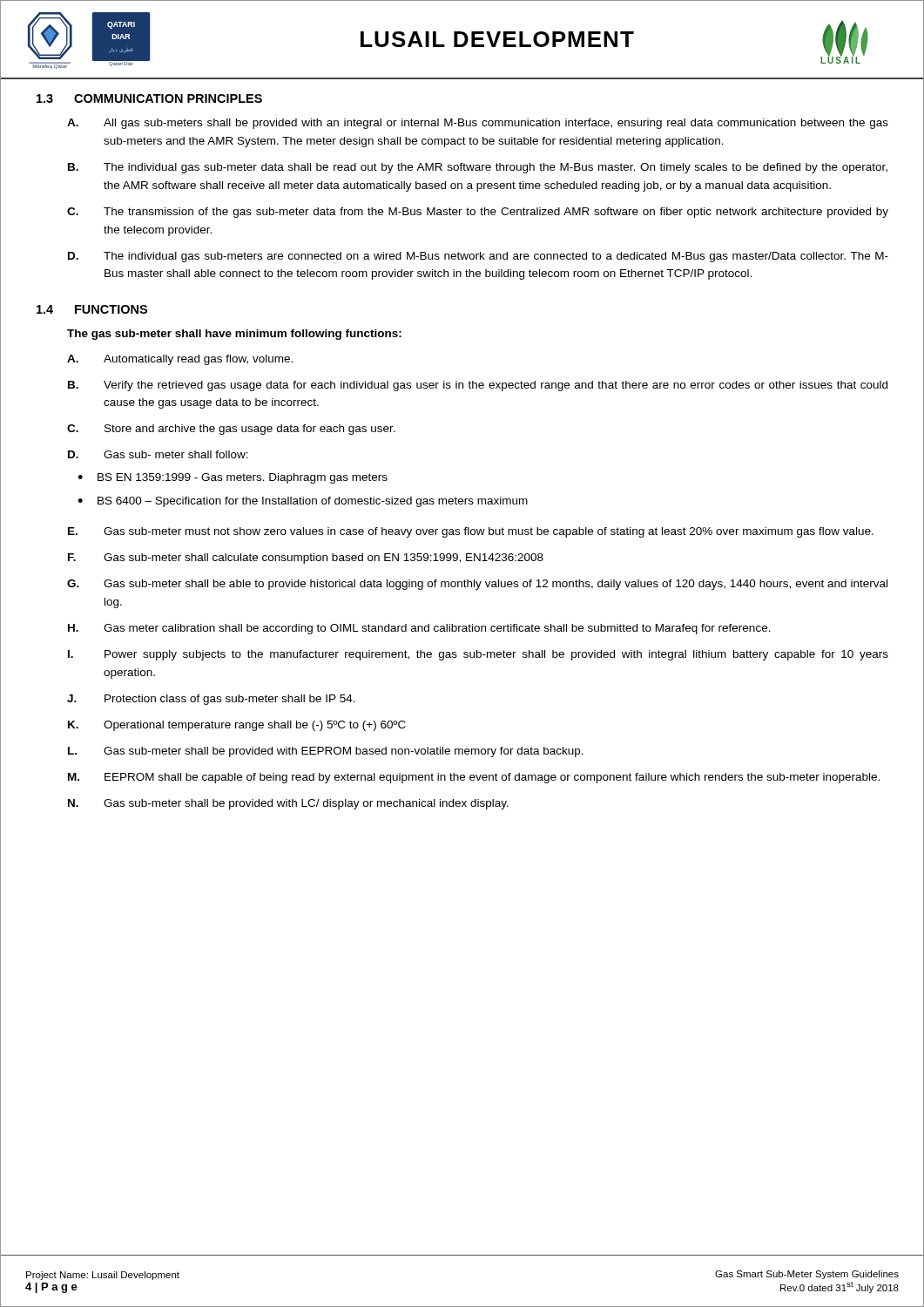Select the list item that reads "C. The transmission"
924x1307 pixels.
(462, 221)
